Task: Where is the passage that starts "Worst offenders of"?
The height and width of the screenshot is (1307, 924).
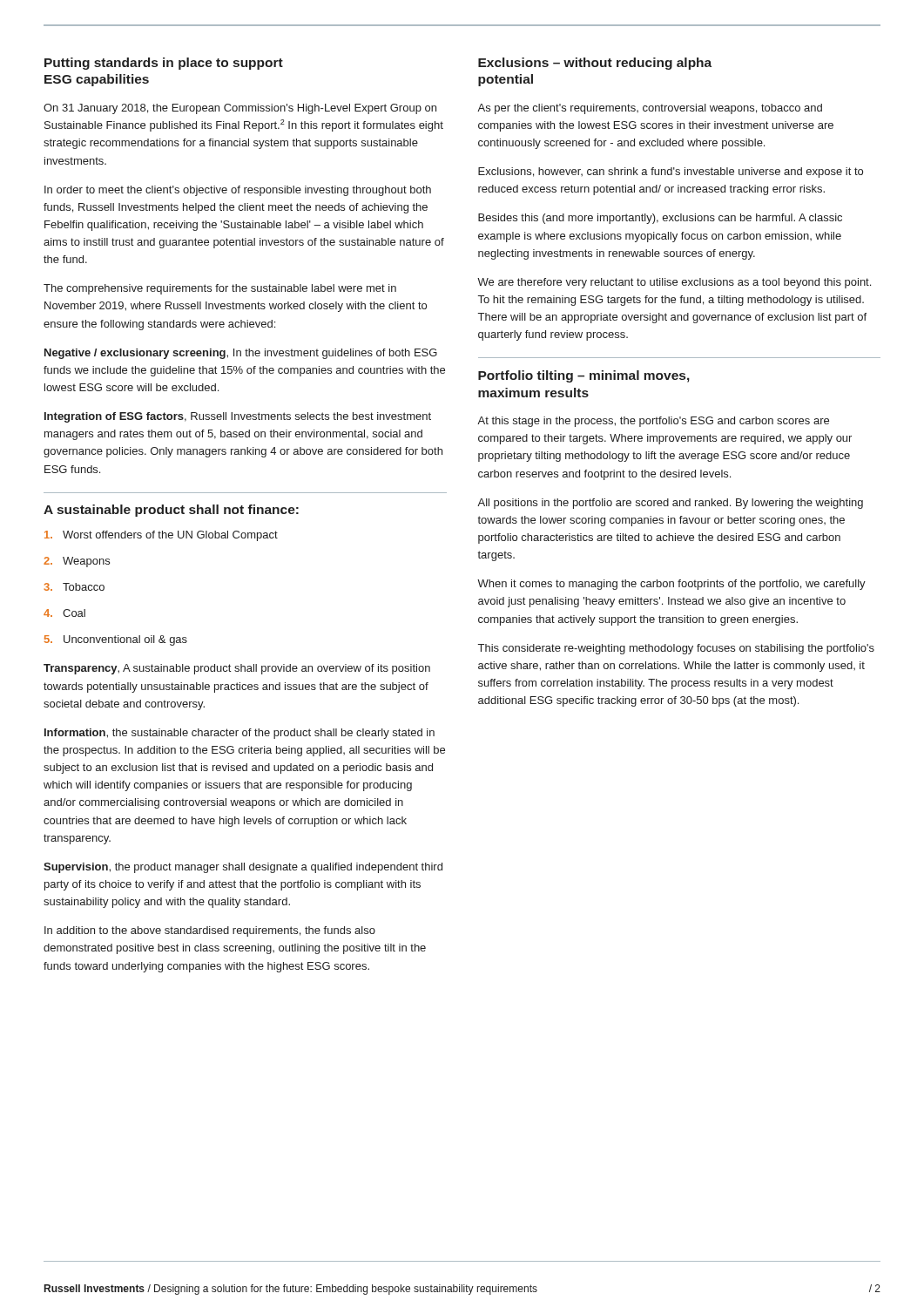Action: [x=245, y=535]
